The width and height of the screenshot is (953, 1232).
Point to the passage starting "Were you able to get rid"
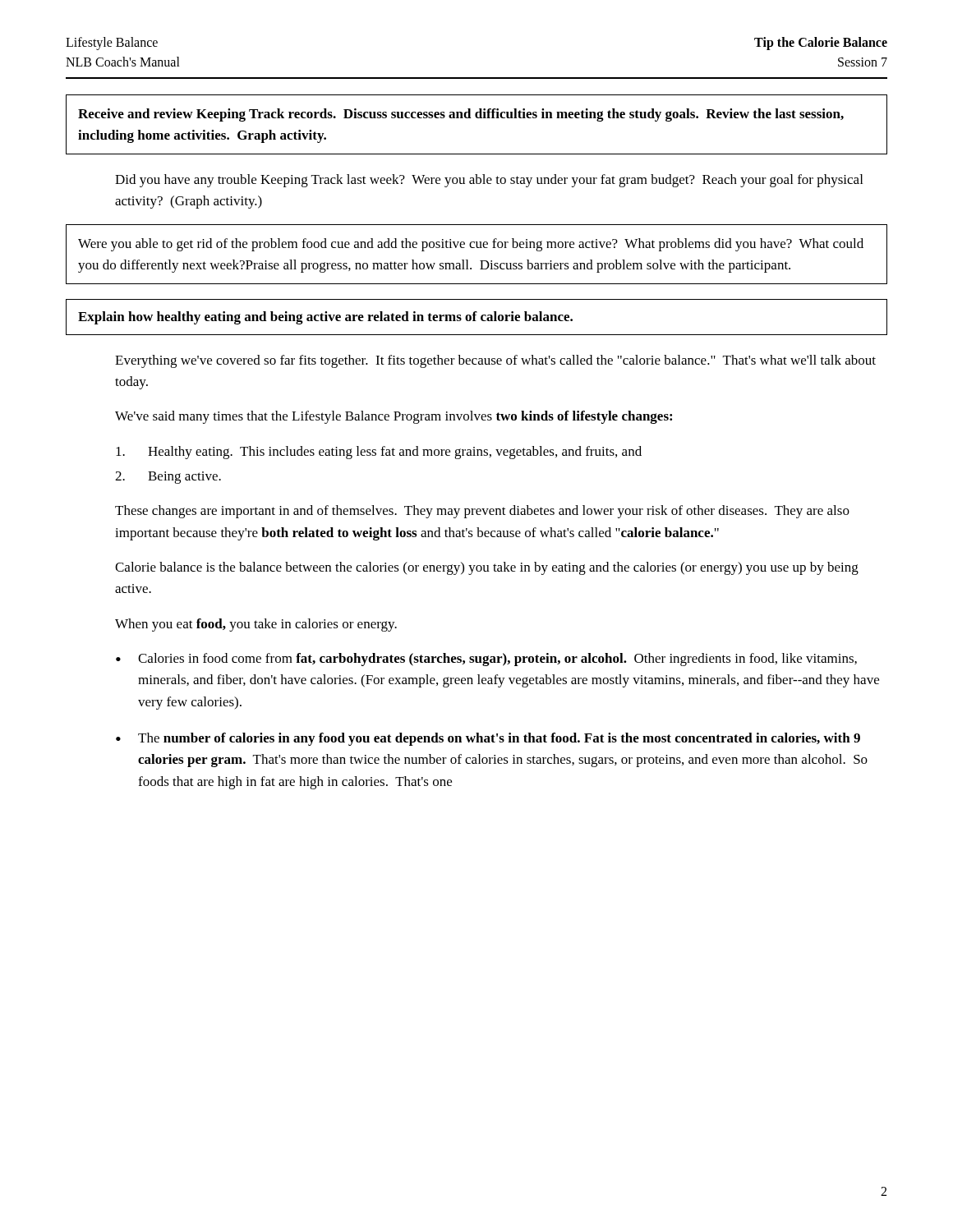click(471, 254)
